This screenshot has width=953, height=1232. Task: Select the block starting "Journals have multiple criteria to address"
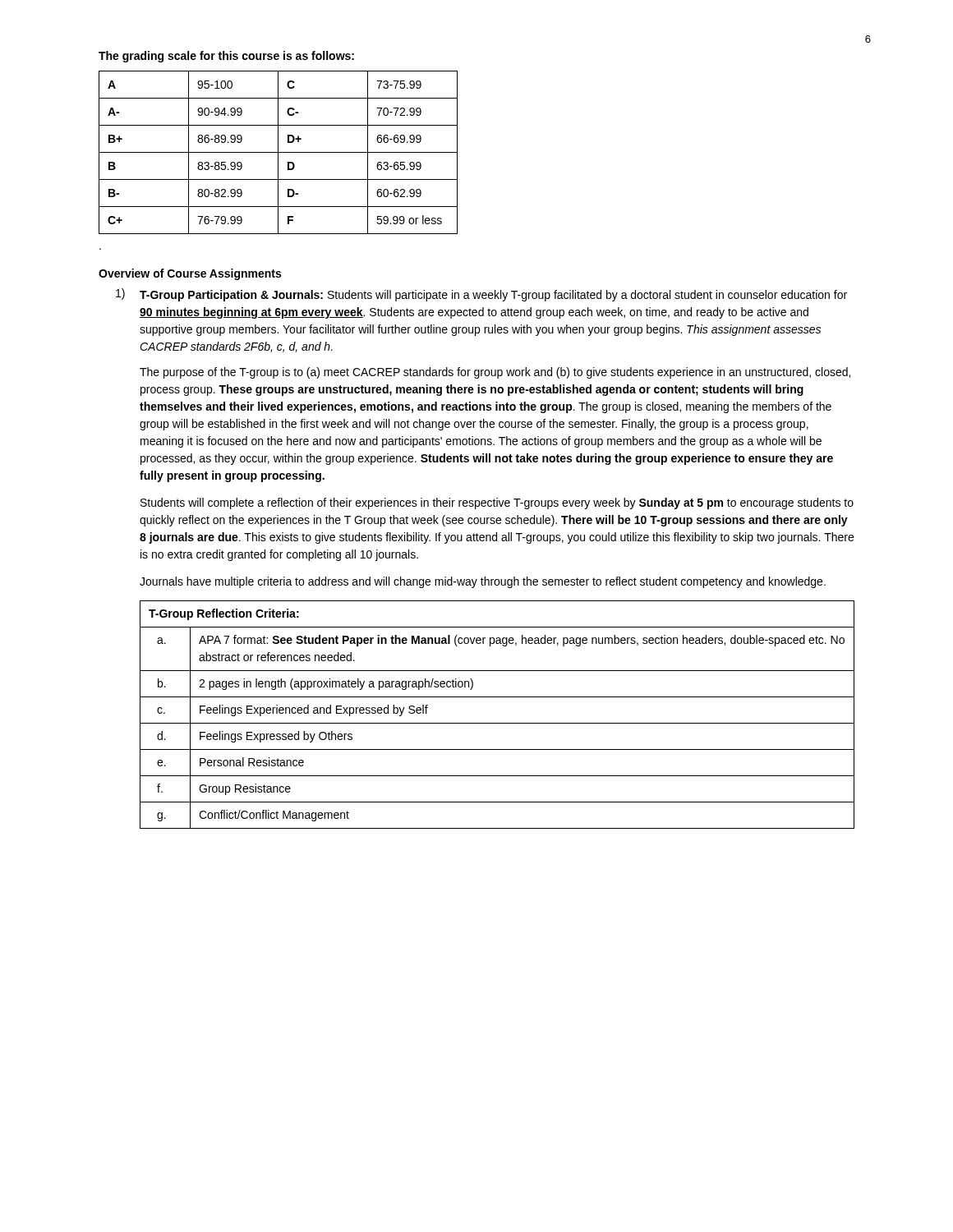pos(483,582)
